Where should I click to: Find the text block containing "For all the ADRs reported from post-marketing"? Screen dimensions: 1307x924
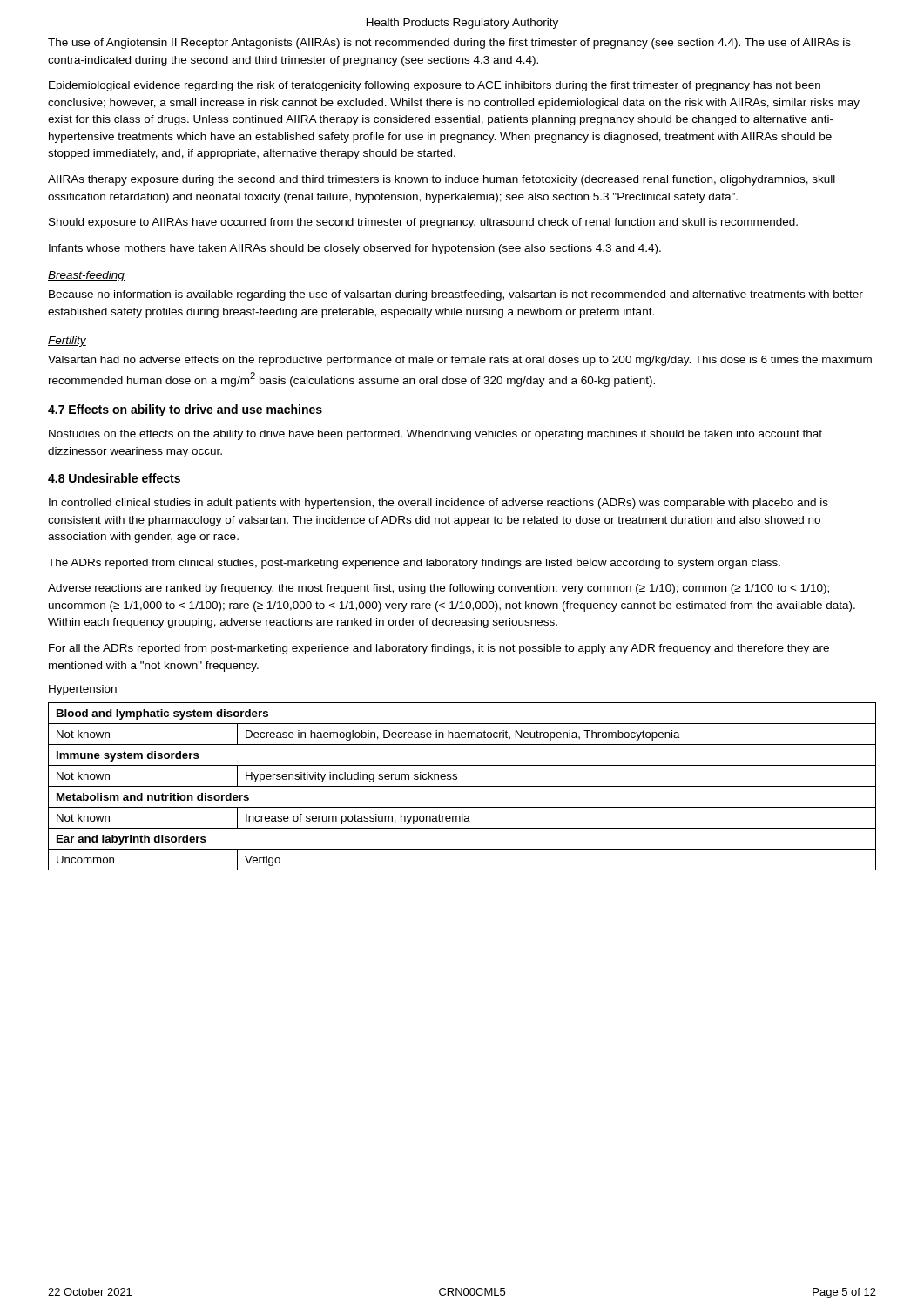tap(439, 656)
